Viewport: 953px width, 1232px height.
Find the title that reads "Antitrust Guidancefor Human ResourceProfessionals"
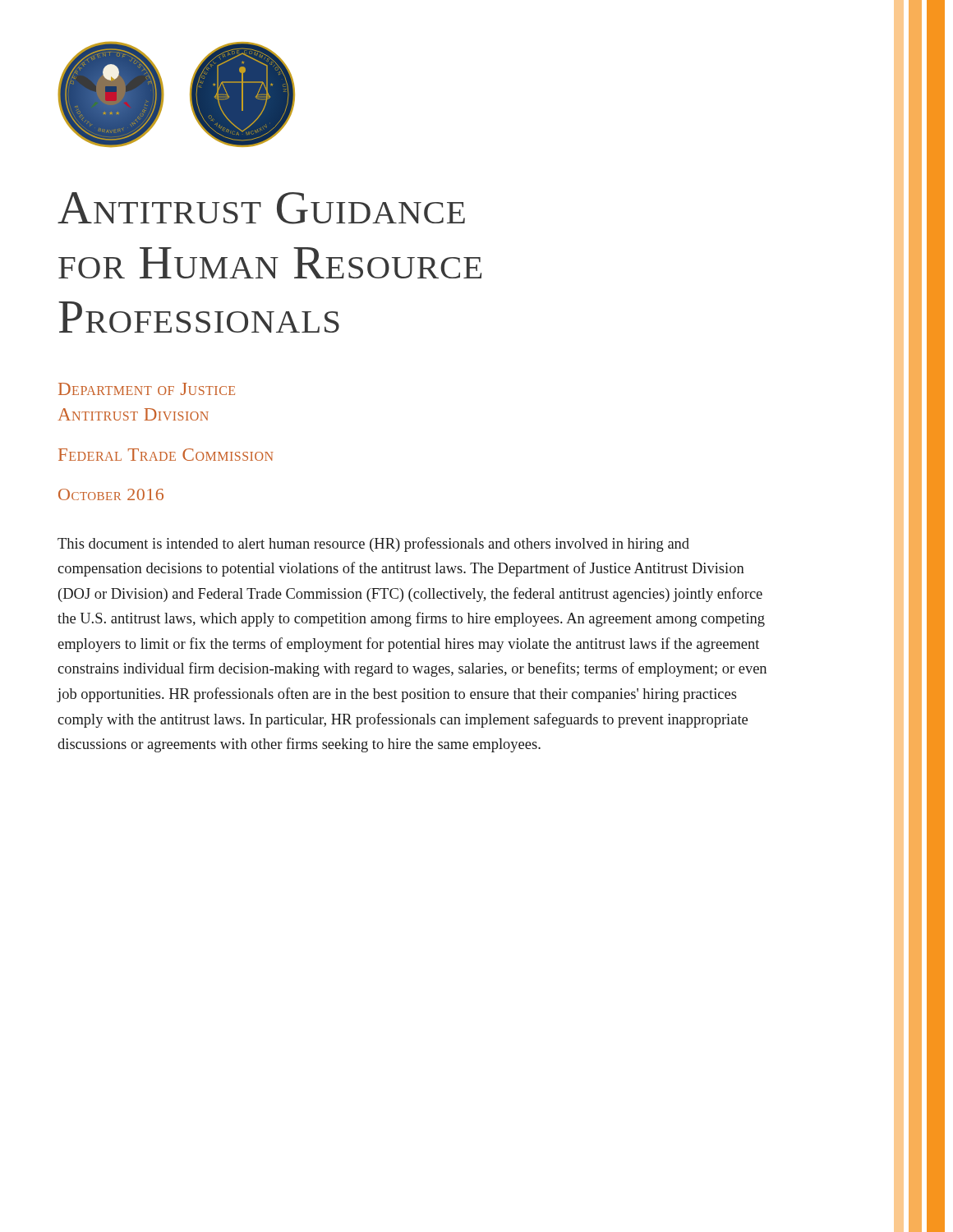click(x=271, y=262)
